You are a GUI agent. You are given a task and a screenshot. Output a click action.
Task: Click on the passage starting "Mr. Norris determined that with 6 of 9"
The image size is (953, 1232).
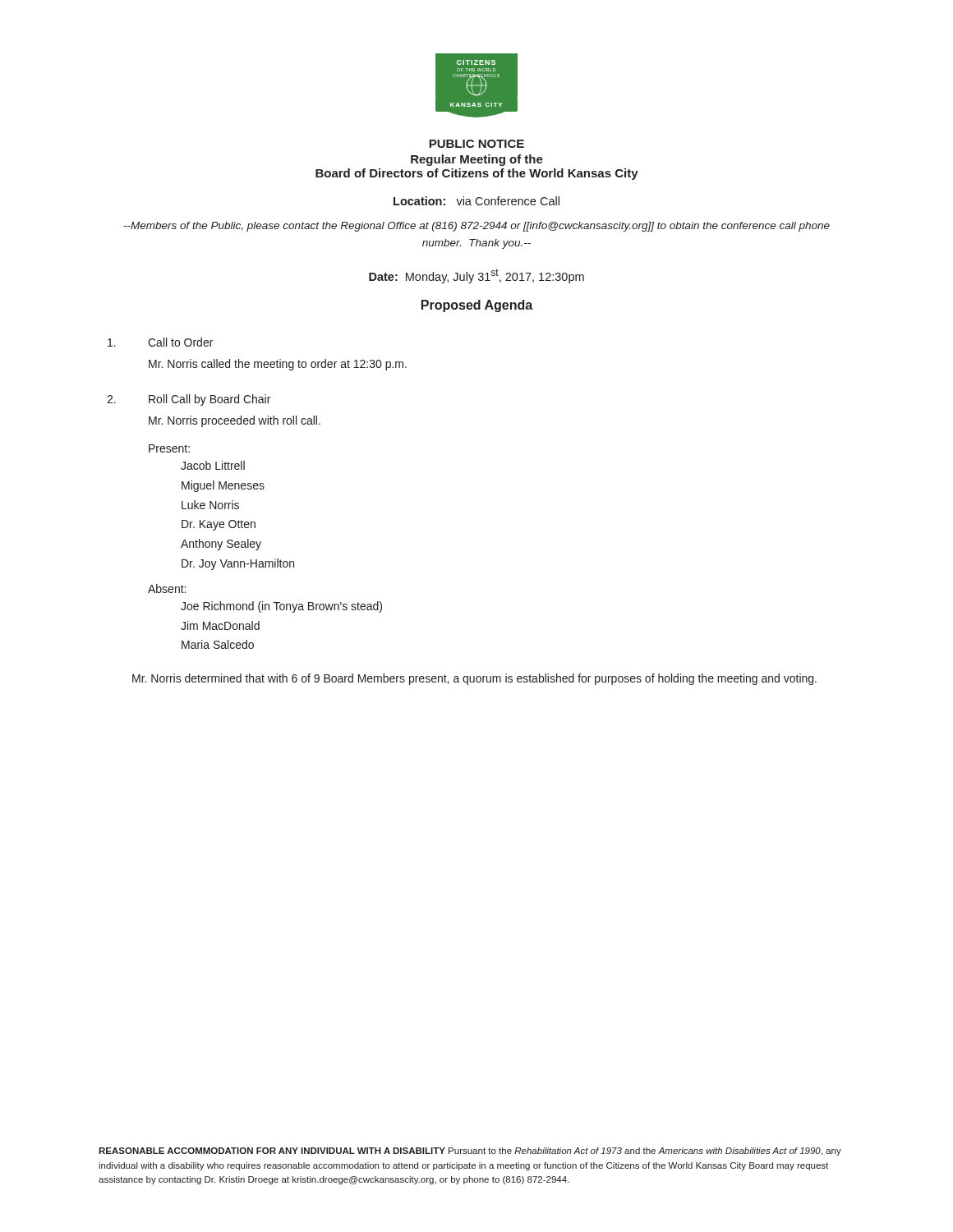click(x=474, y=679)
